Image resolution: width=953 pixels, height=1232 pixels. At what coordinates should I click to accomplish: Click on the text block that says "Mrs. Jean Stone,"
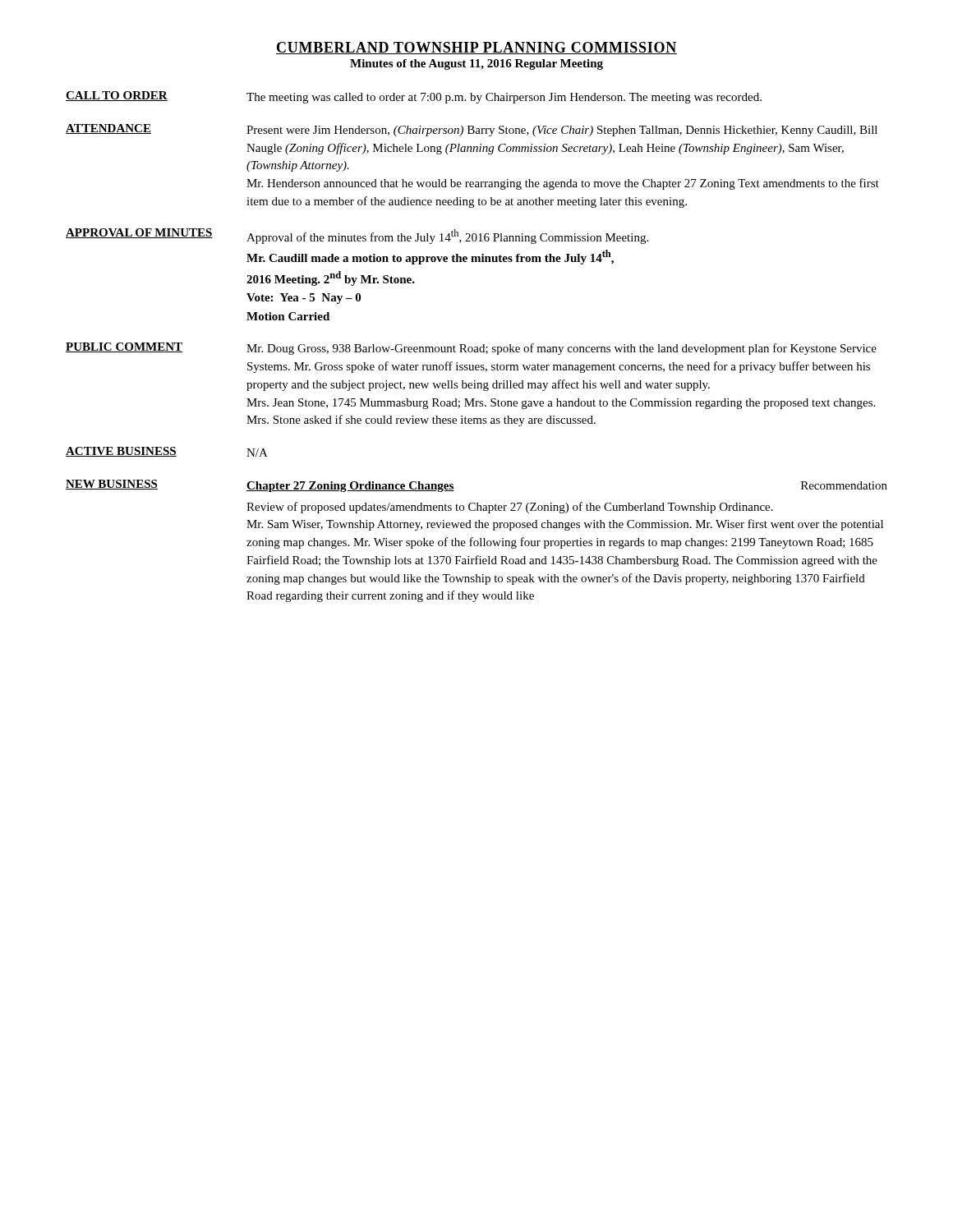(x=567, y=412)
